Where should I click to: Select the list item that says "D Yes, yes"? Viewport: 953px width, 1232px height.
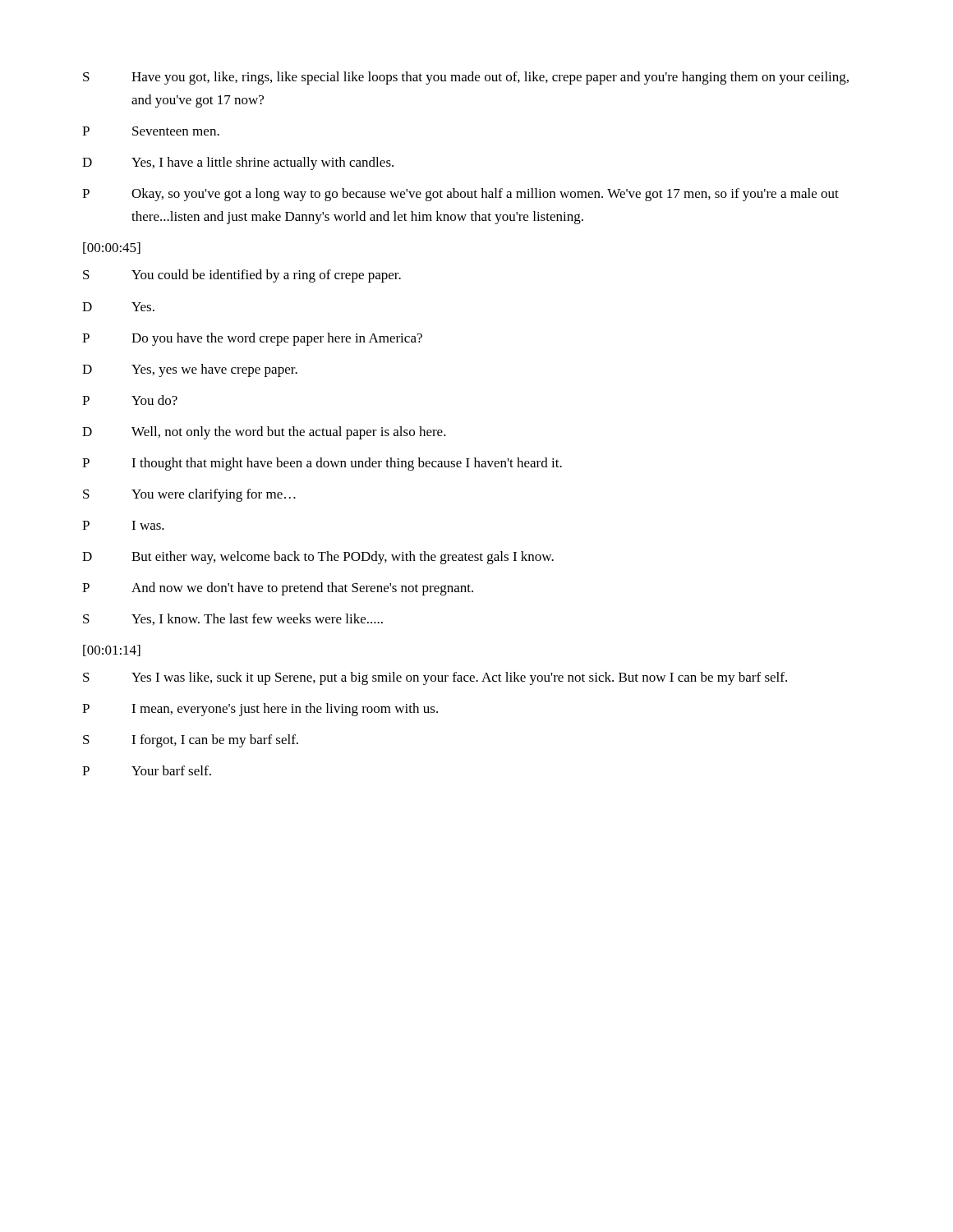pos(190,370)
